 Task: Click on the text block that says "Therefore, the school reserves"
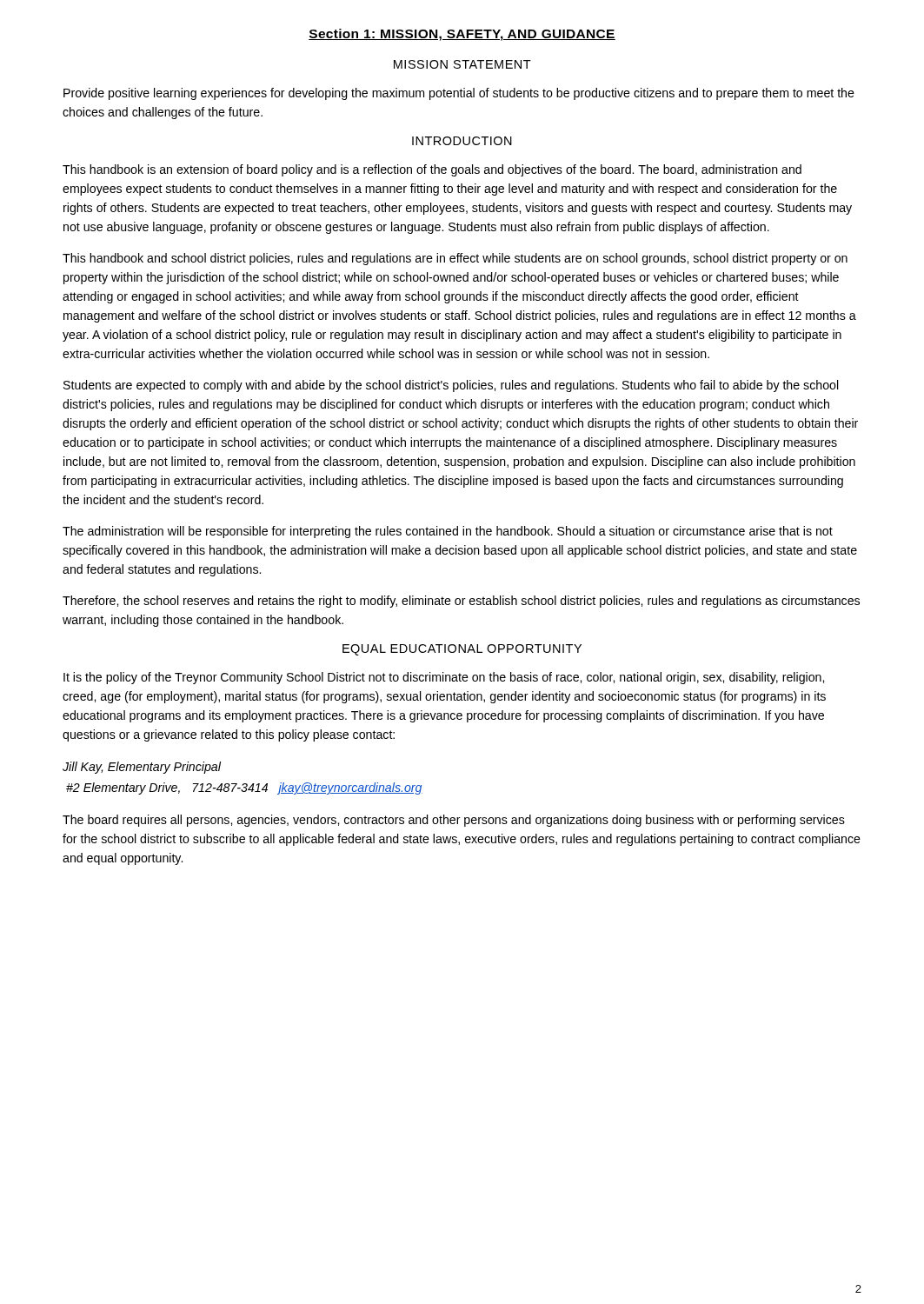coord(461,610)
